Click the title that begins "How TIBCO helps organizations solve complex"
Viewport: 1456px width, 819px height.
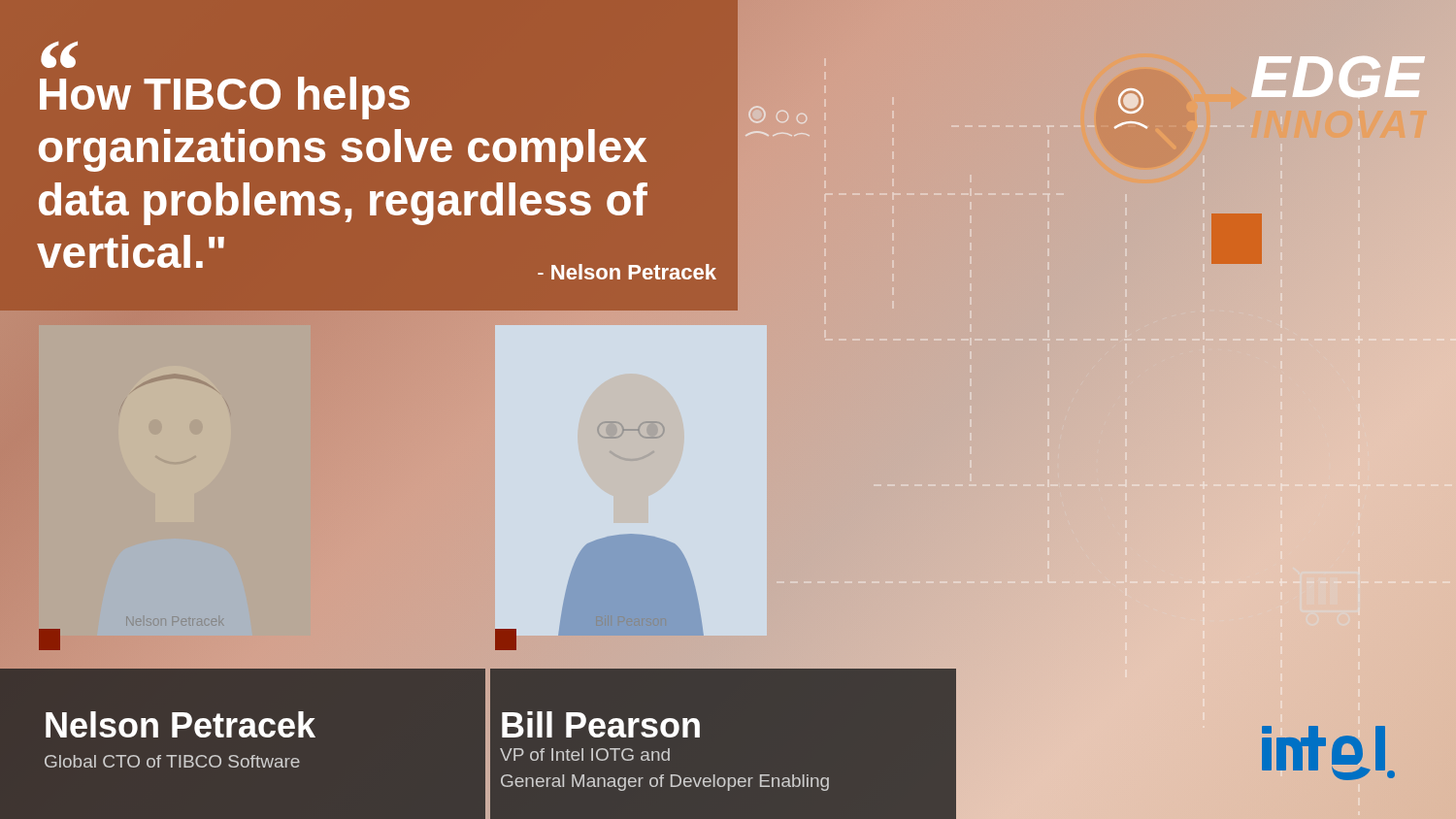tap(342, 173)
